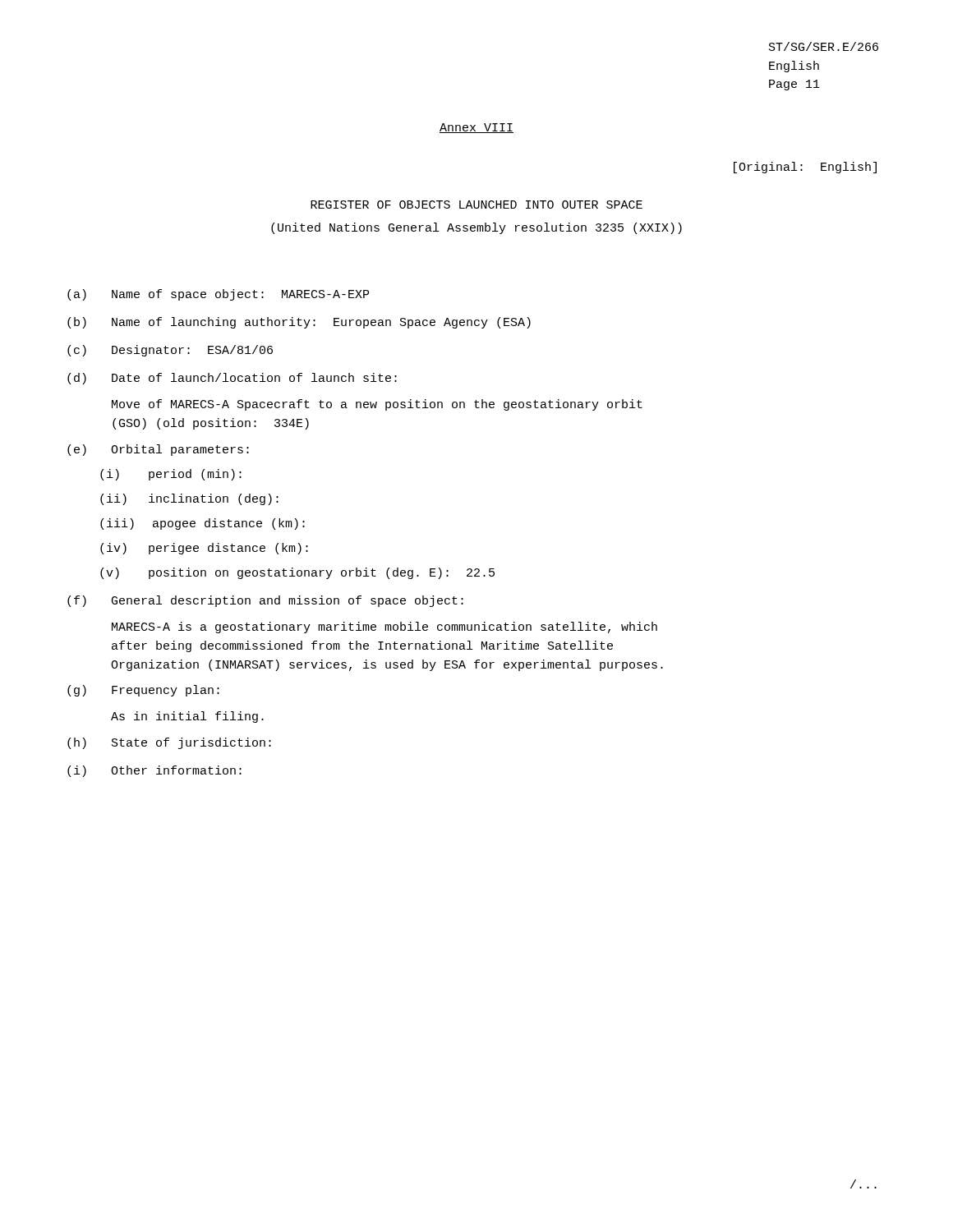
Task: Navigate to the region starting "(b) Name of launching"
Action: click(476, 324)
